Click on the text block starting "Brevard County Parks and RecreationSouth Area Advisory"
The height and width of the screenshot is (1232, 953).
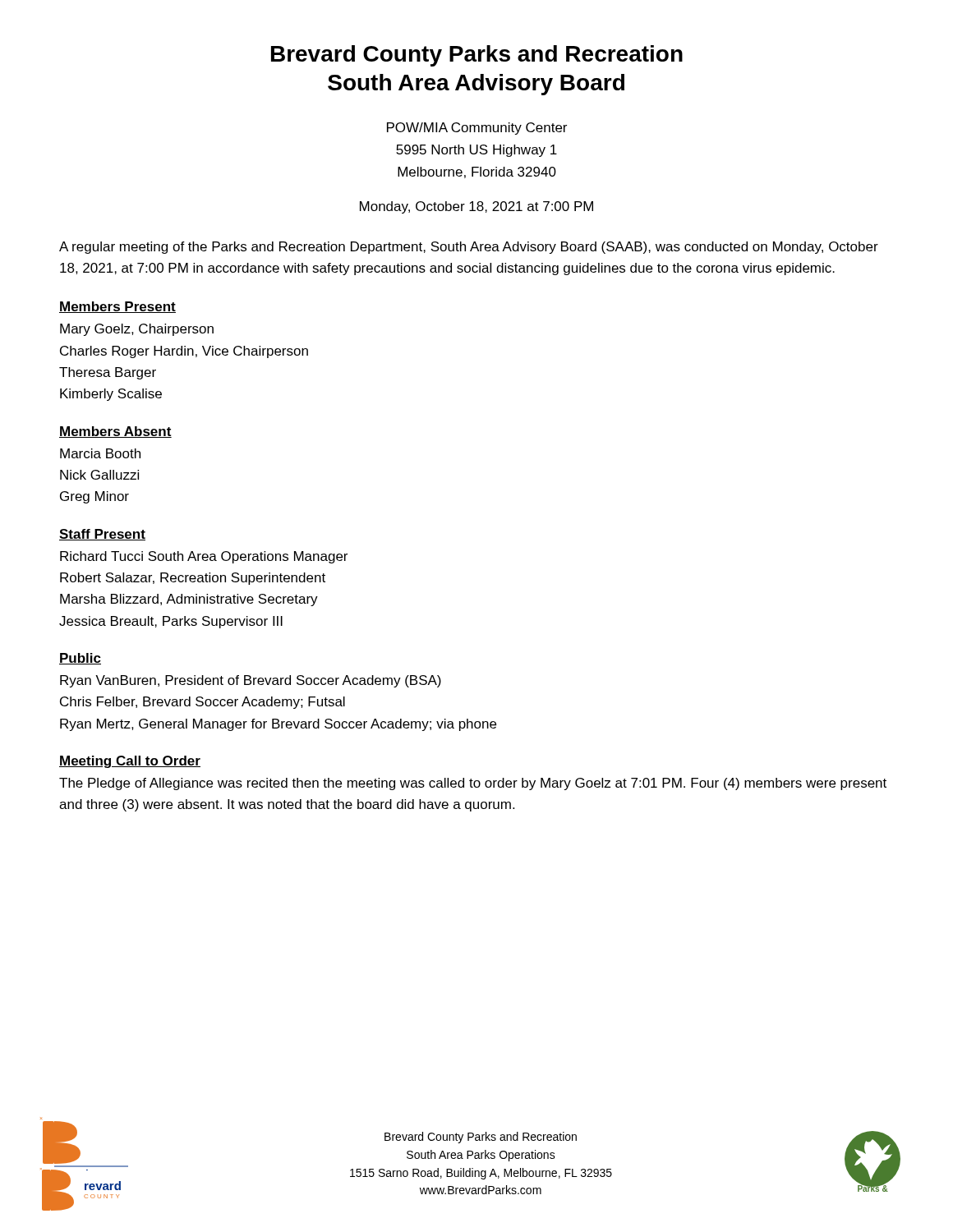476,68
